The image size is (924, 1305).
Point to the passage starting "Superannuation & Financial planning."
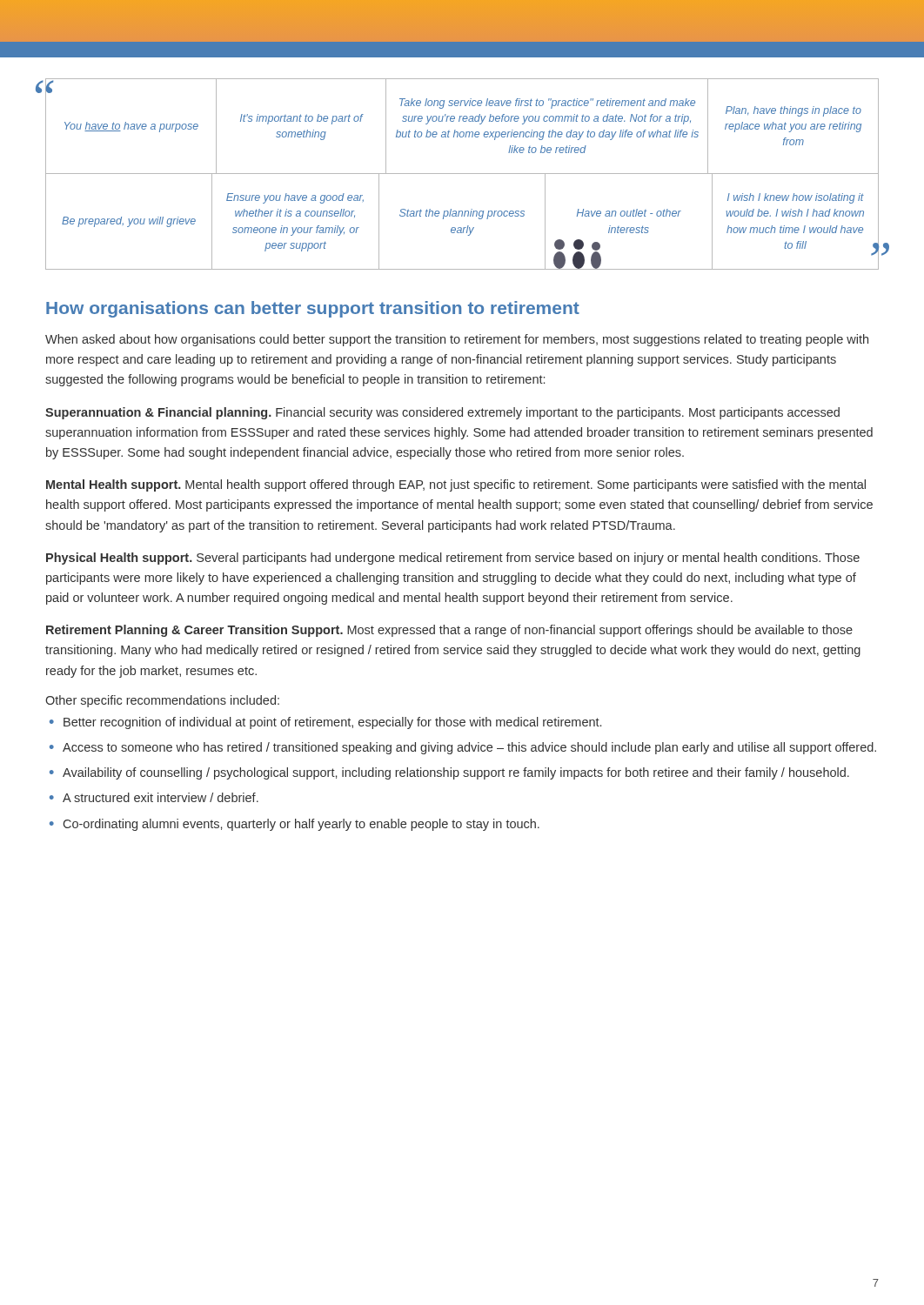coord(459,432)
